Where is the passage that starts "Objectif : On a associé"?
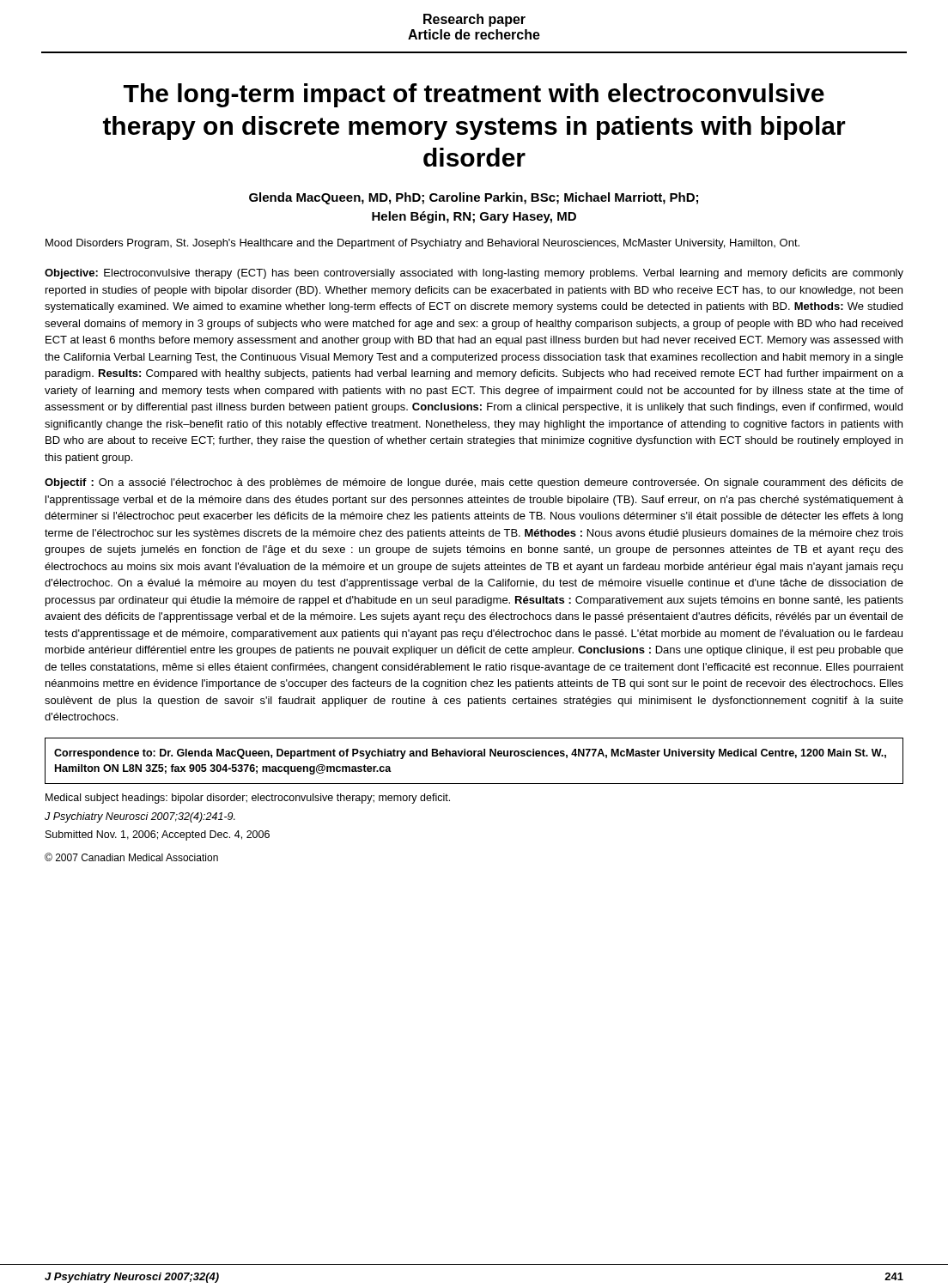Viewport: 948px width, 1288px height. click(x=474, y=600)
